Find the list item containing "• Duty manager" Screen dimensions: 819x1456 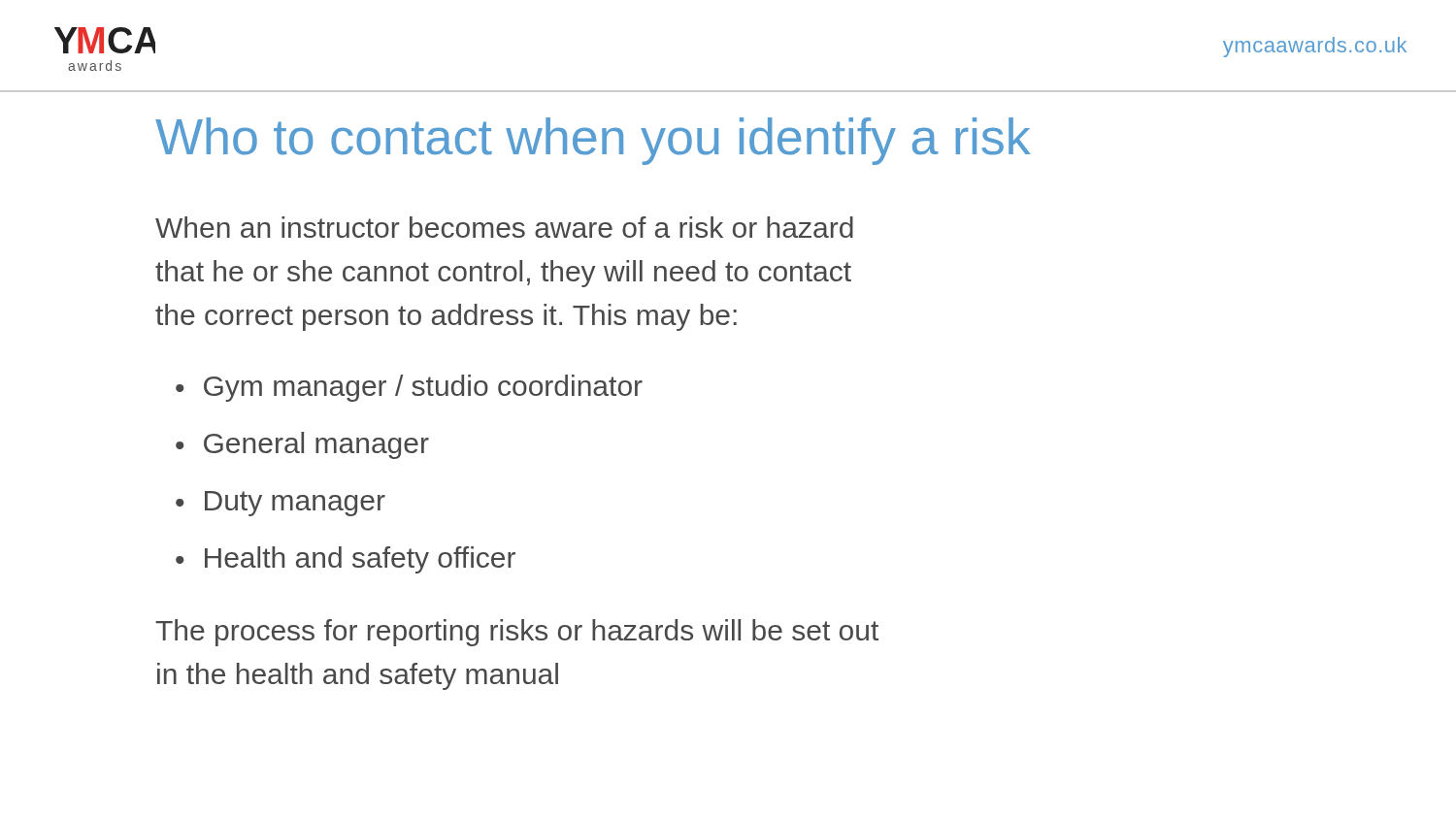tap(280, 502)
